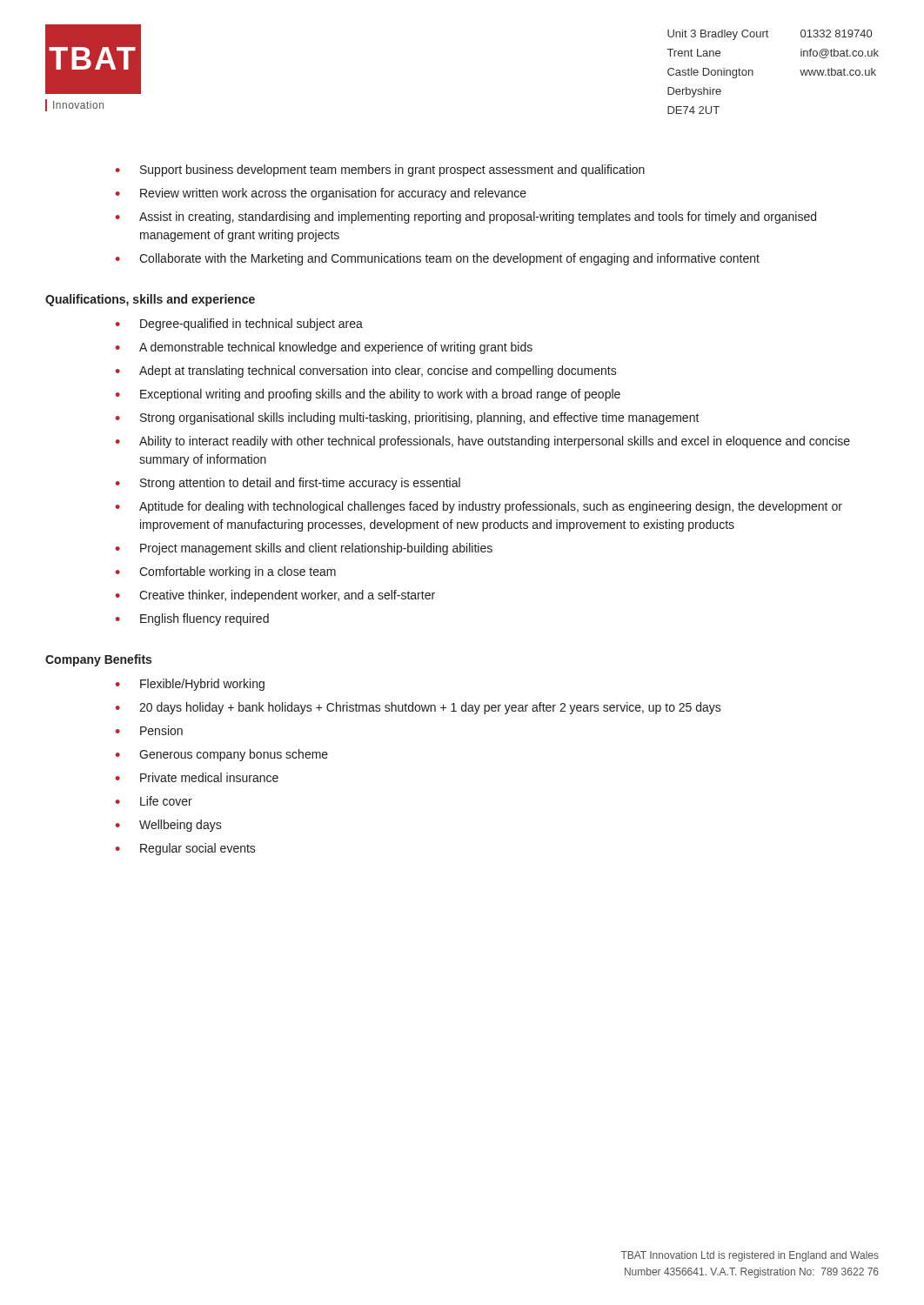Click on the list item containing "Review written work across the organisation for accuracy"

click(x=333, y=193)
